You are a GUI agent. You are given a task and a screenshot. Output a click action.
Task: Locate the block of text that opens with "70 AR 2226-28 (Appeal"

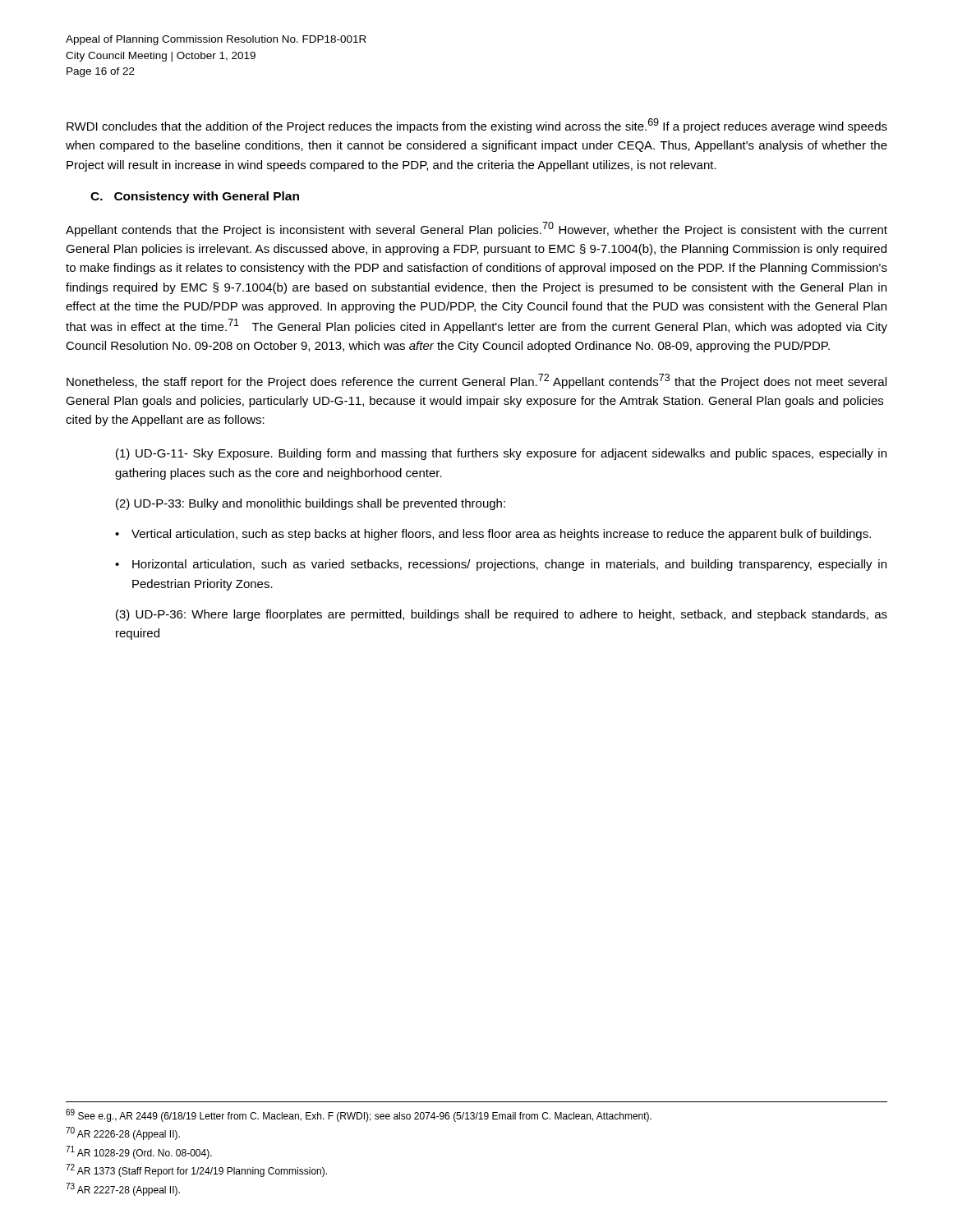(123, 1133)
